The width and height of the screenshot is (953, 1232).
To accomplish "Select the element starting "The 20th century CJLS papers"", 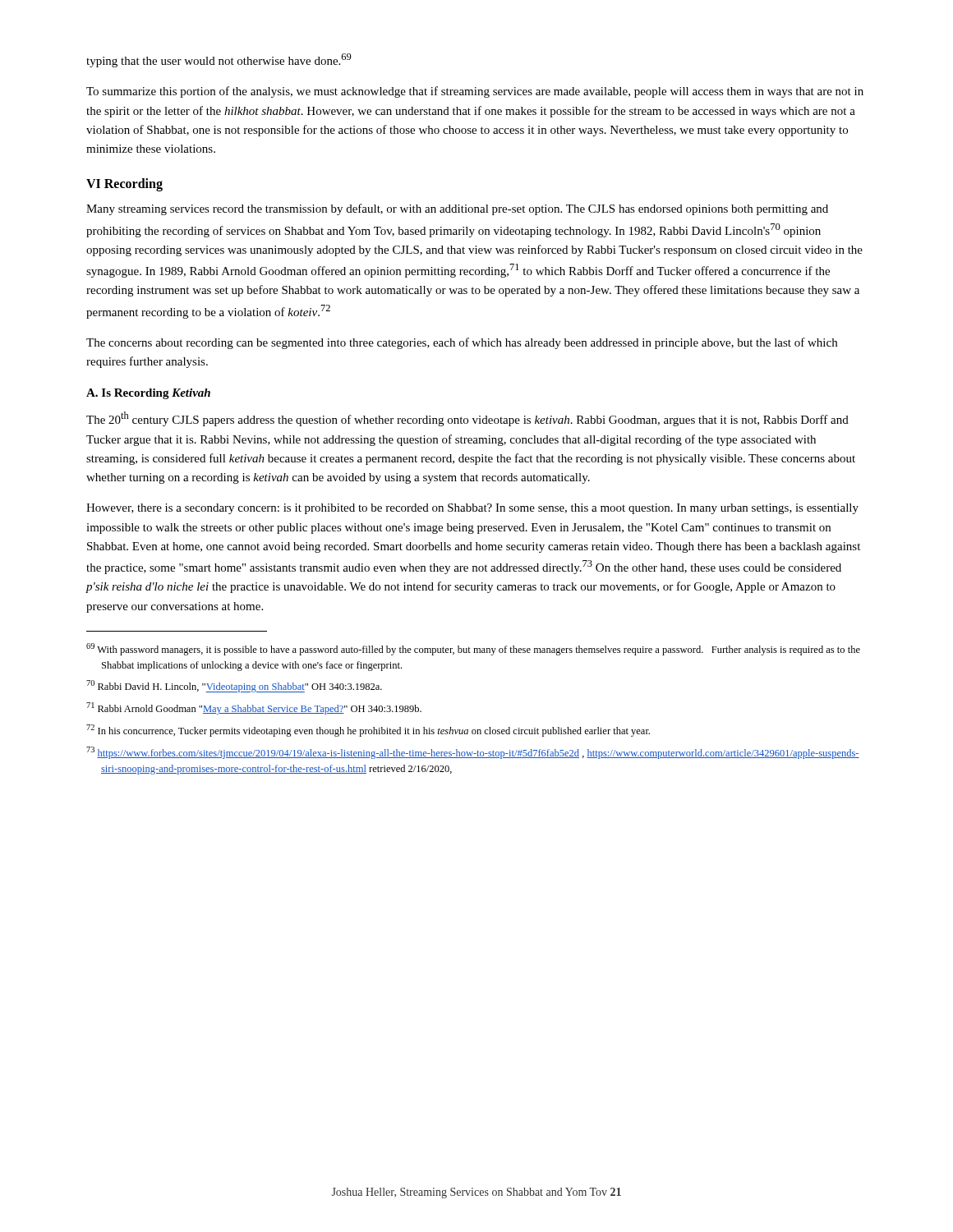I will [x=471, y=447].
